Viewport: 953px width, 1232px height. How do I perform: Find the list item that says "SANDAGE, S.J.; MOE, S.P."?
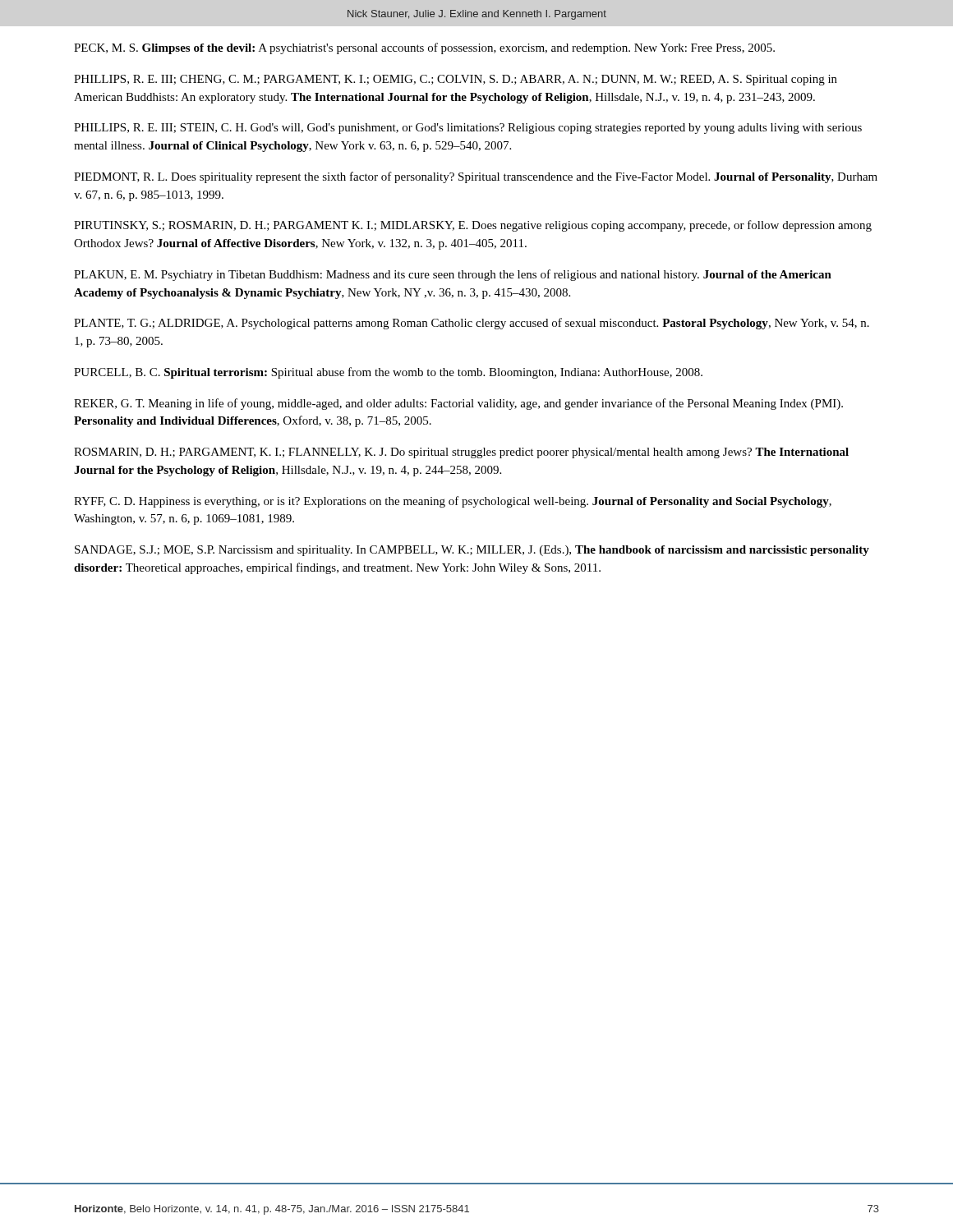[476, 559]
